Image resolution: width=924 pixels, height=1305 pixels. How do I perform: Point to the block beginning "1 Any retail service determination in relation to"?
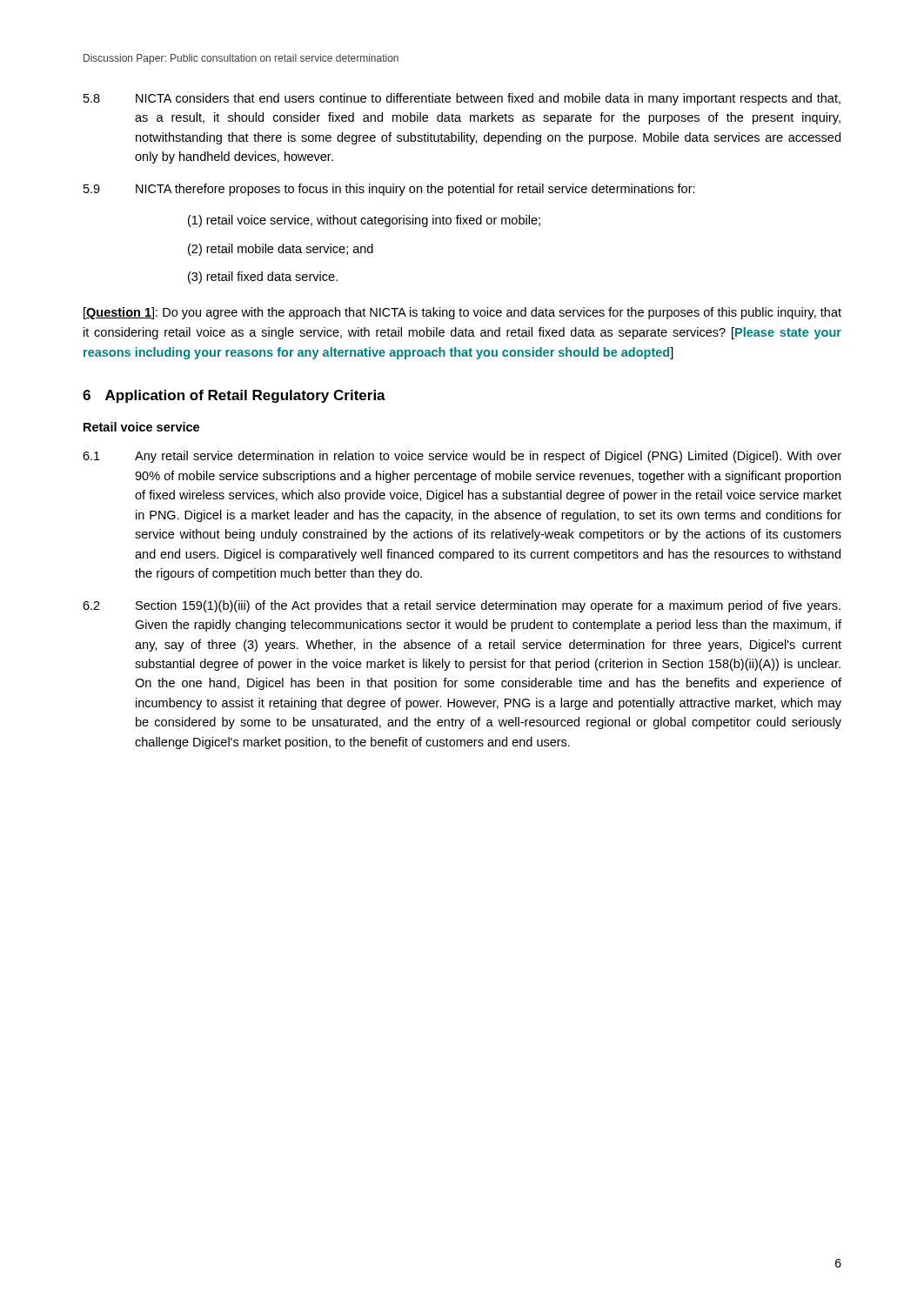click(x=462, y=515)
